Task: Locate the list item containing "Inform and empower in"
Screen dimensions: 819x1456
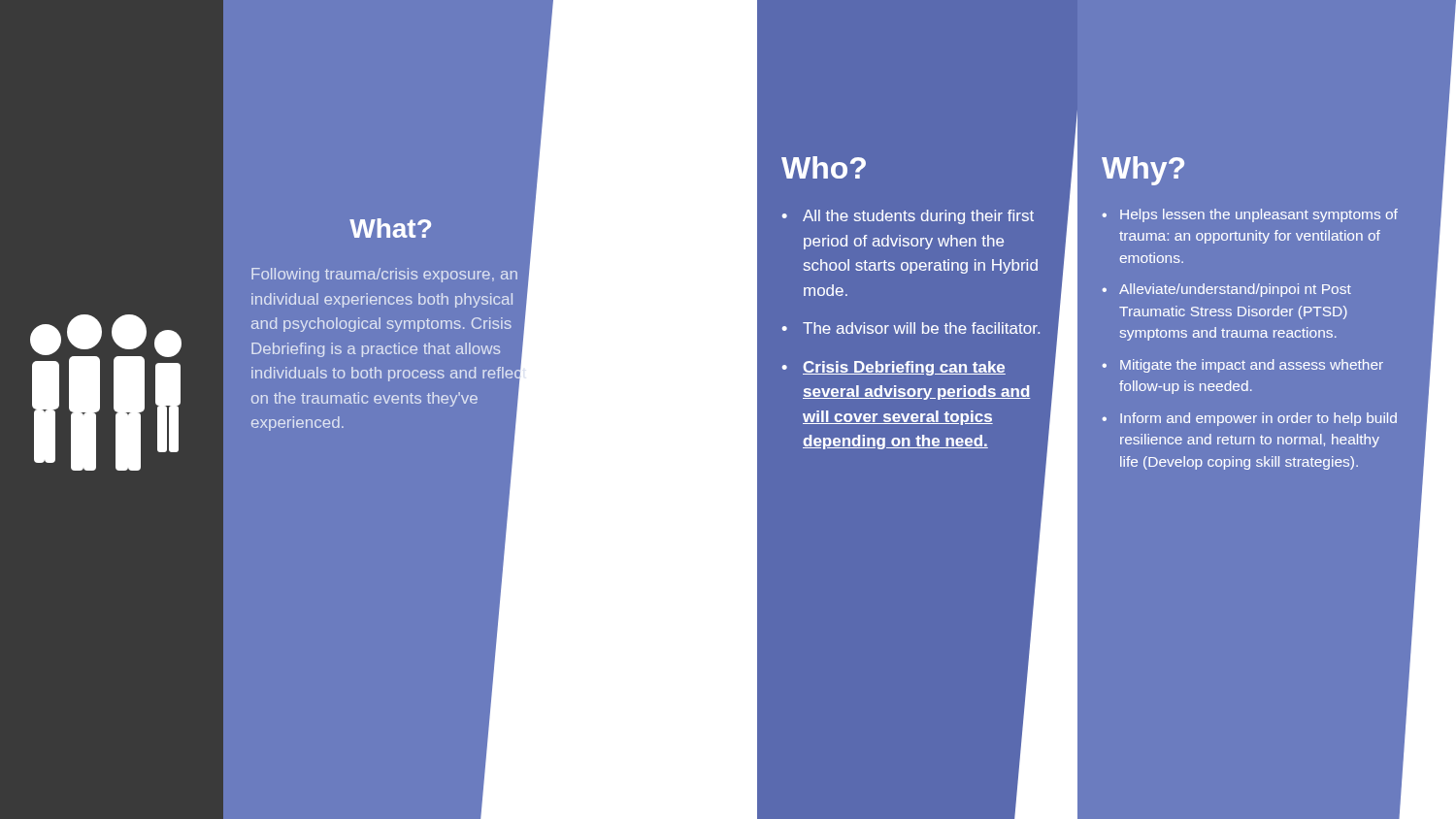Action: 1258,439
